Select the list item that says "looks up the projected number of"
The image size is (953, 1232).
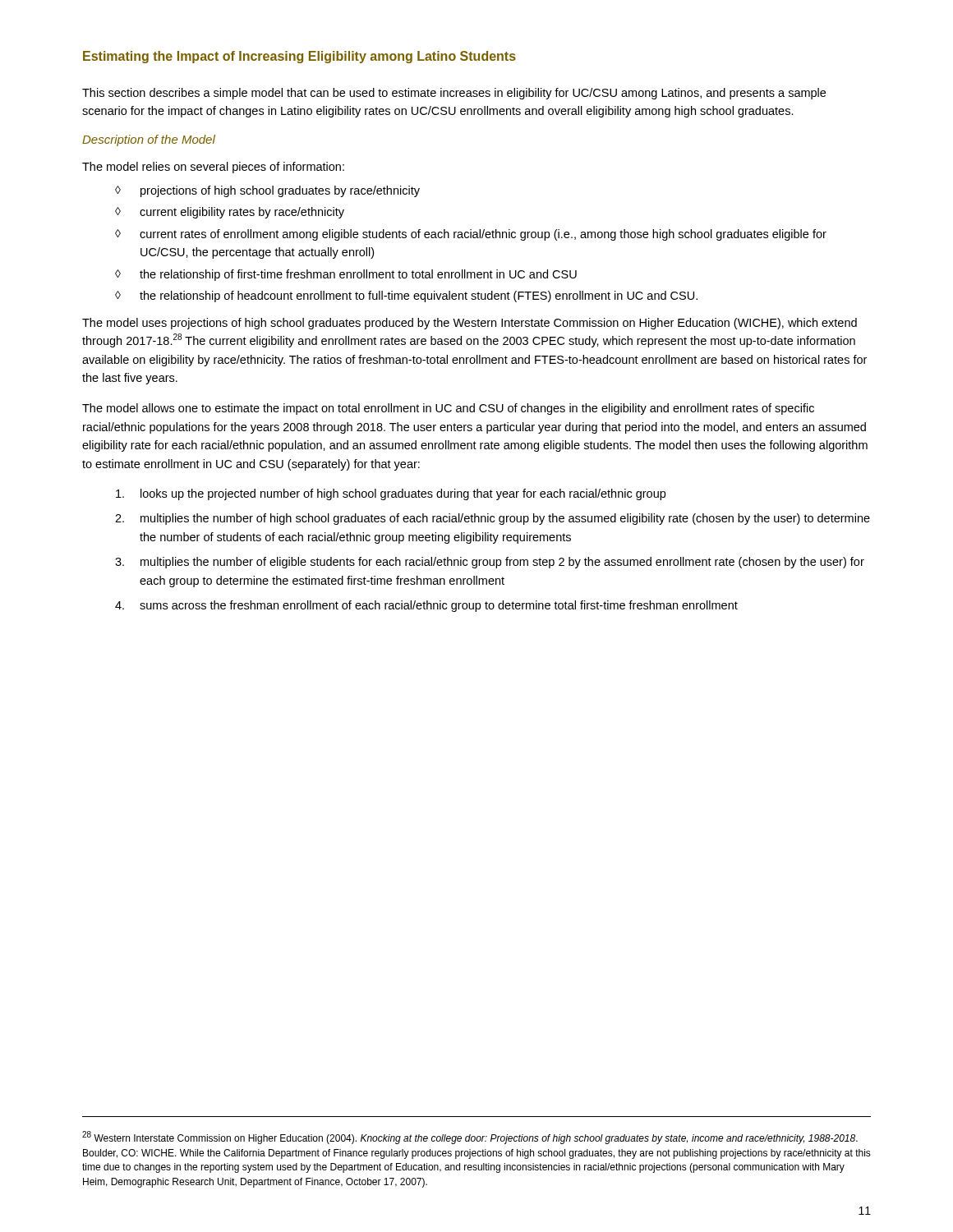476,494
